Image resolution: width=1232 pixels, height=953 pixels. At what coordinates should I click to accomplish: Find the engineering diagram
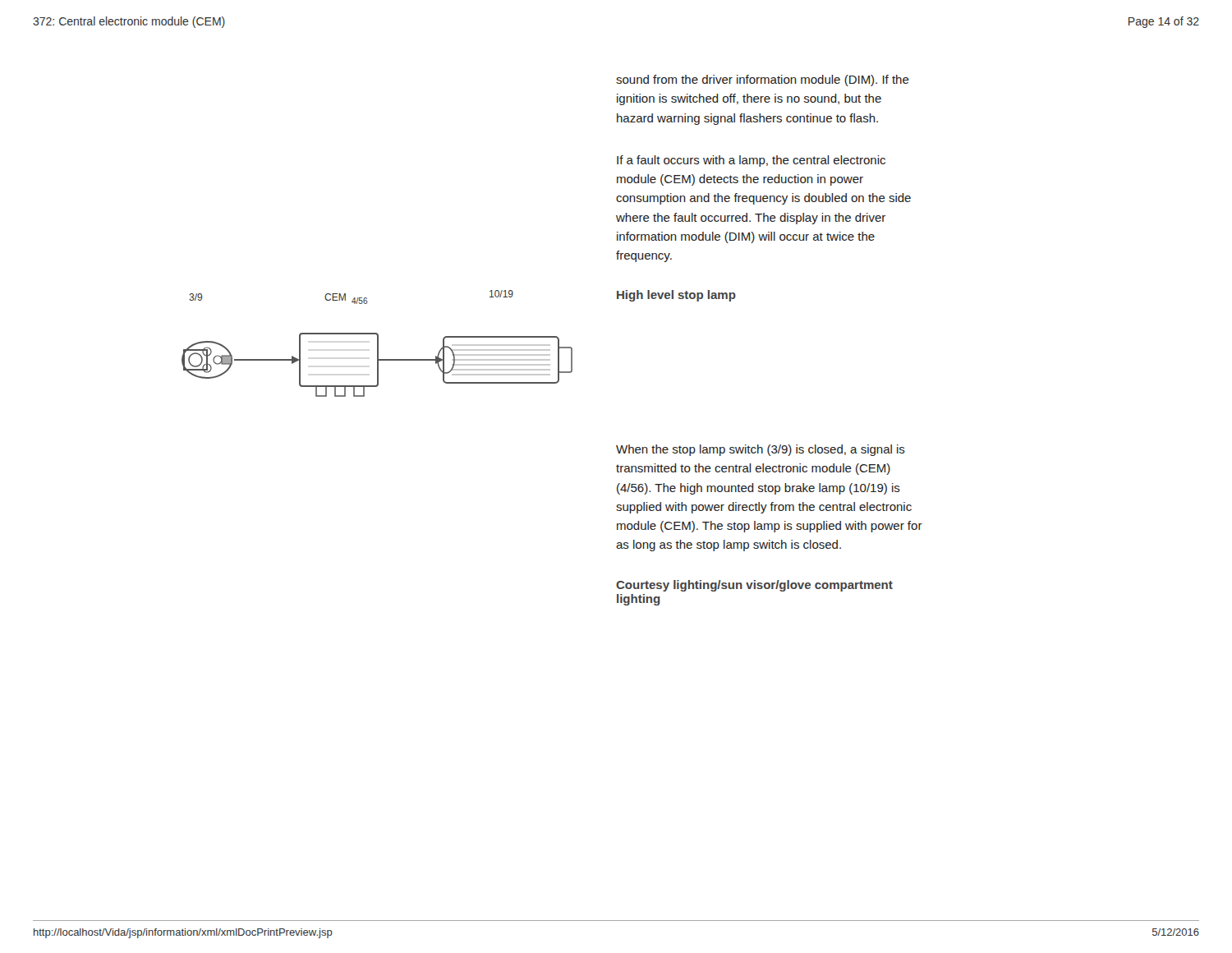pos(394,352)
